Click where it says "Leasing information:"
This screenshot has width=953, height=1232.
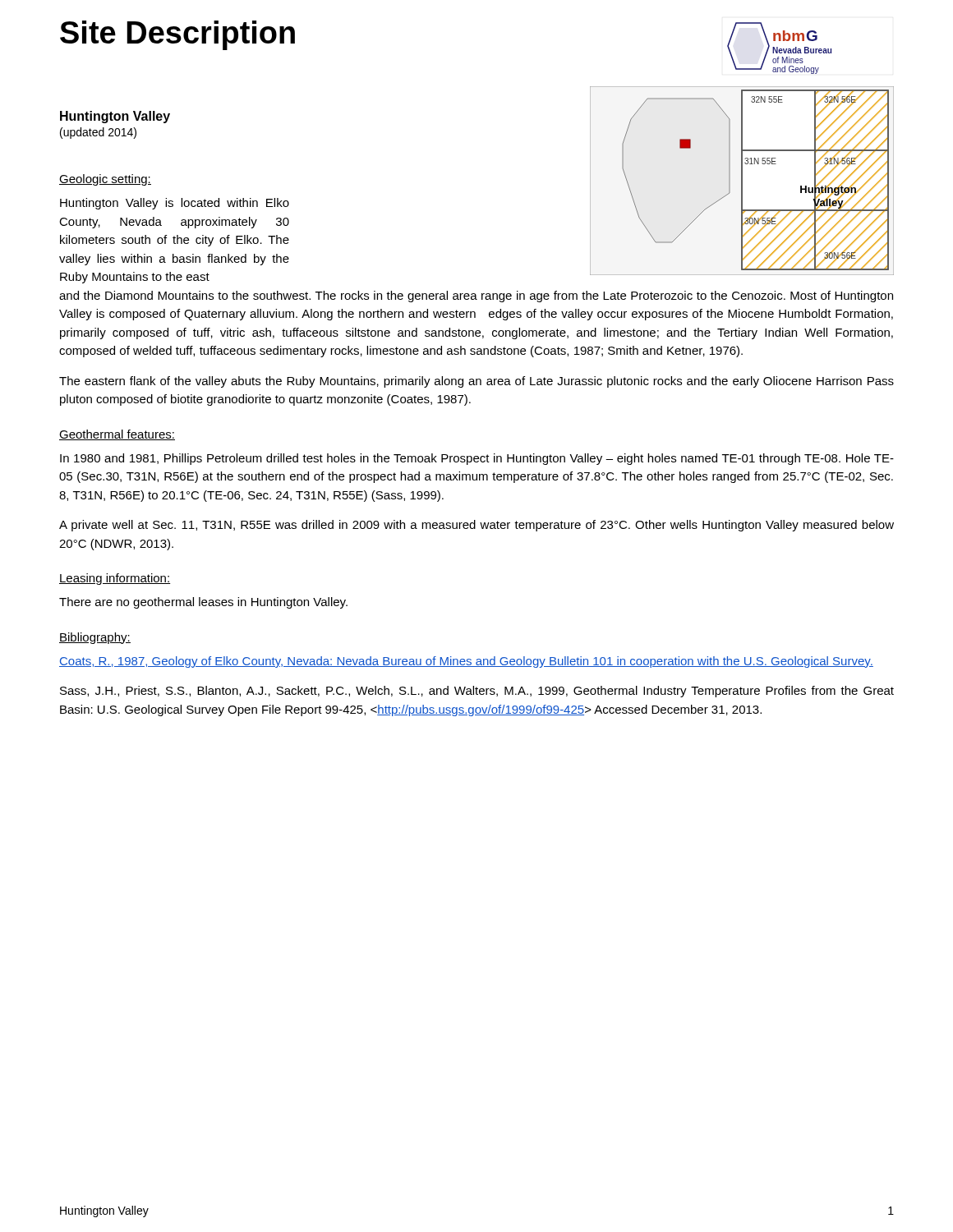(115, 579)
